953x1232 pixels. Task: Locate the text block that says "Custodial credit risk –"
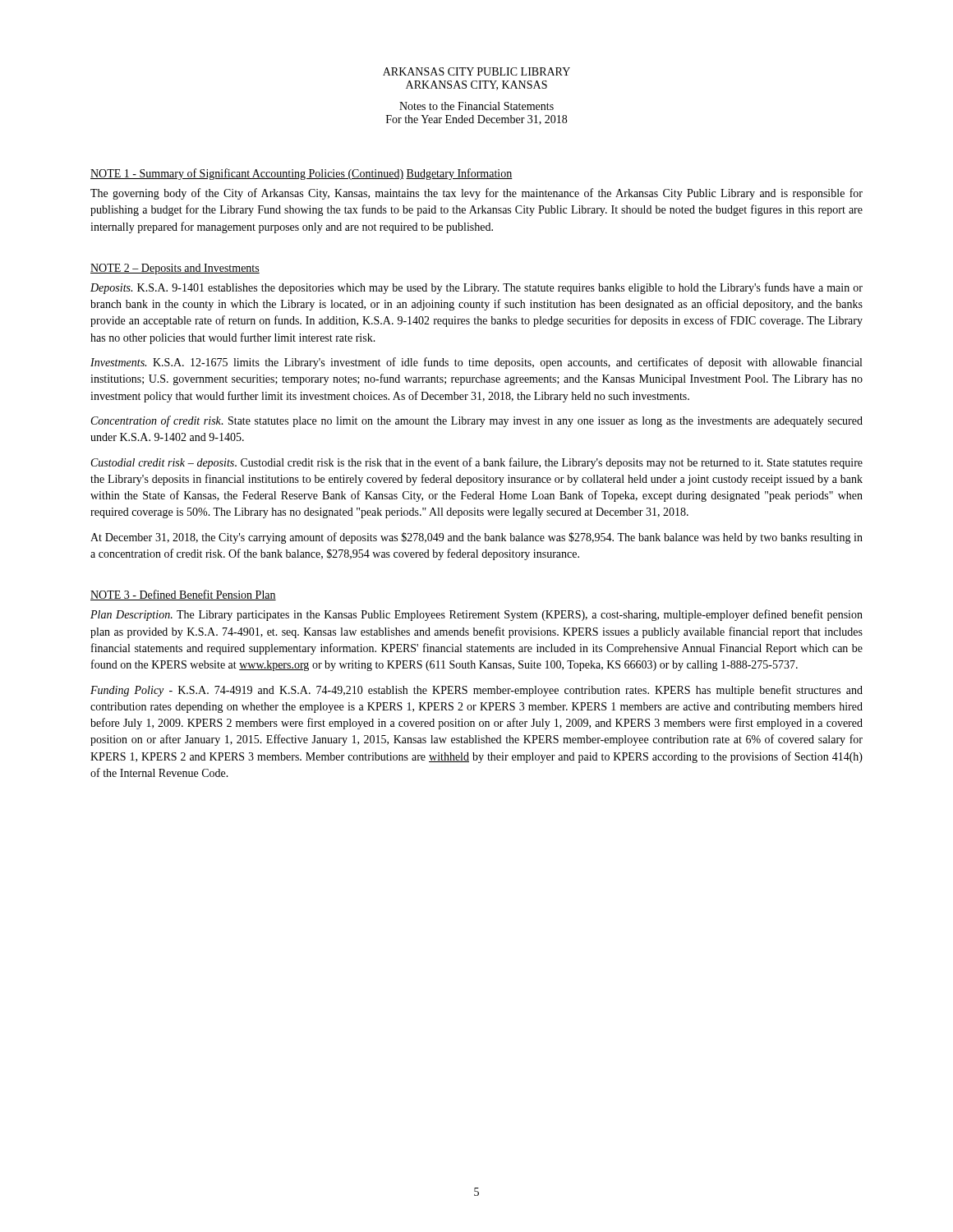pos(476,488)
